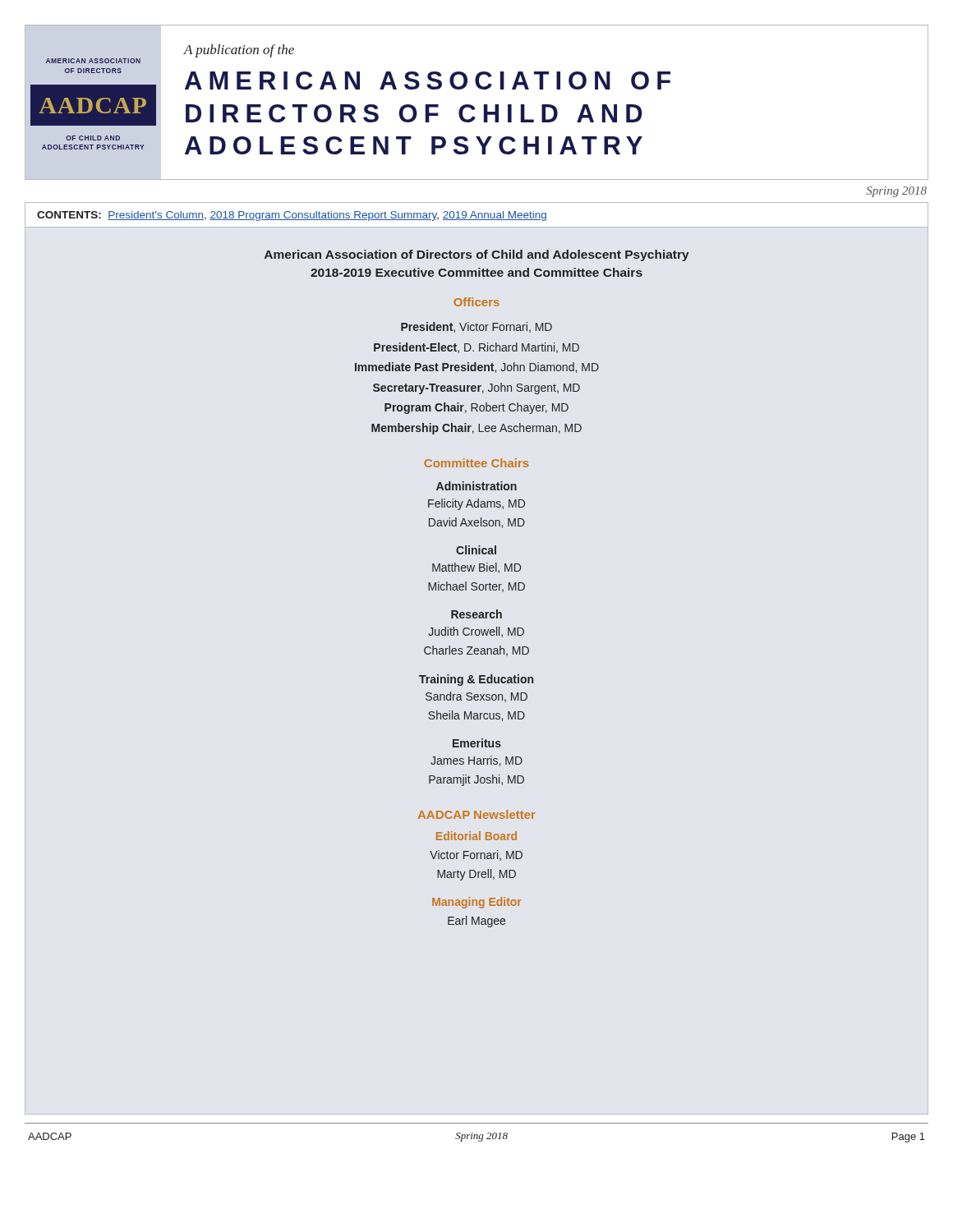Locate the text block starting "Training & Education"
Screen dimensions: 1232x953
(476, 679)
